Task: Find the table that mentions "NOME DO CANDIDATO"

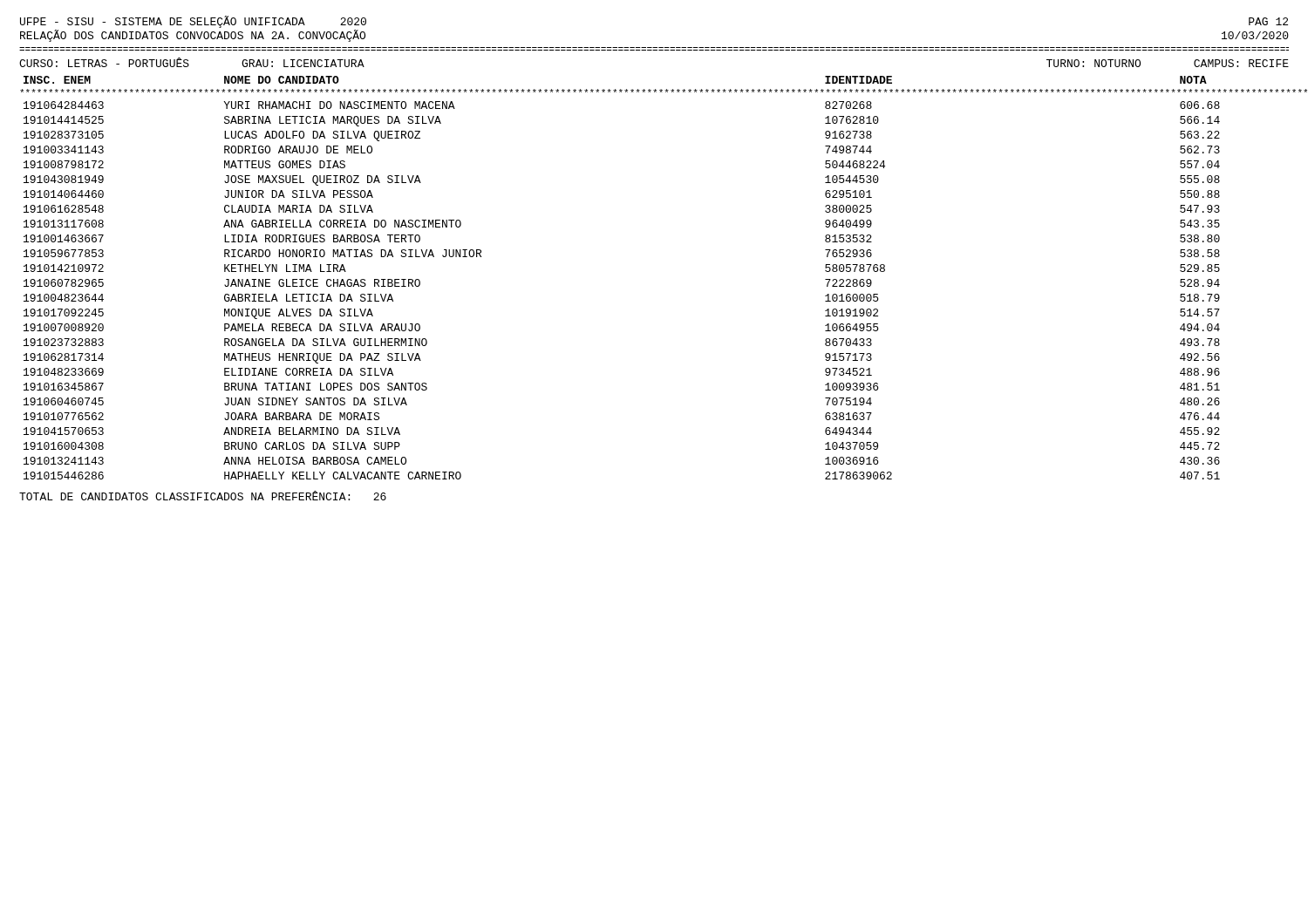Action: tap(654, 279)
